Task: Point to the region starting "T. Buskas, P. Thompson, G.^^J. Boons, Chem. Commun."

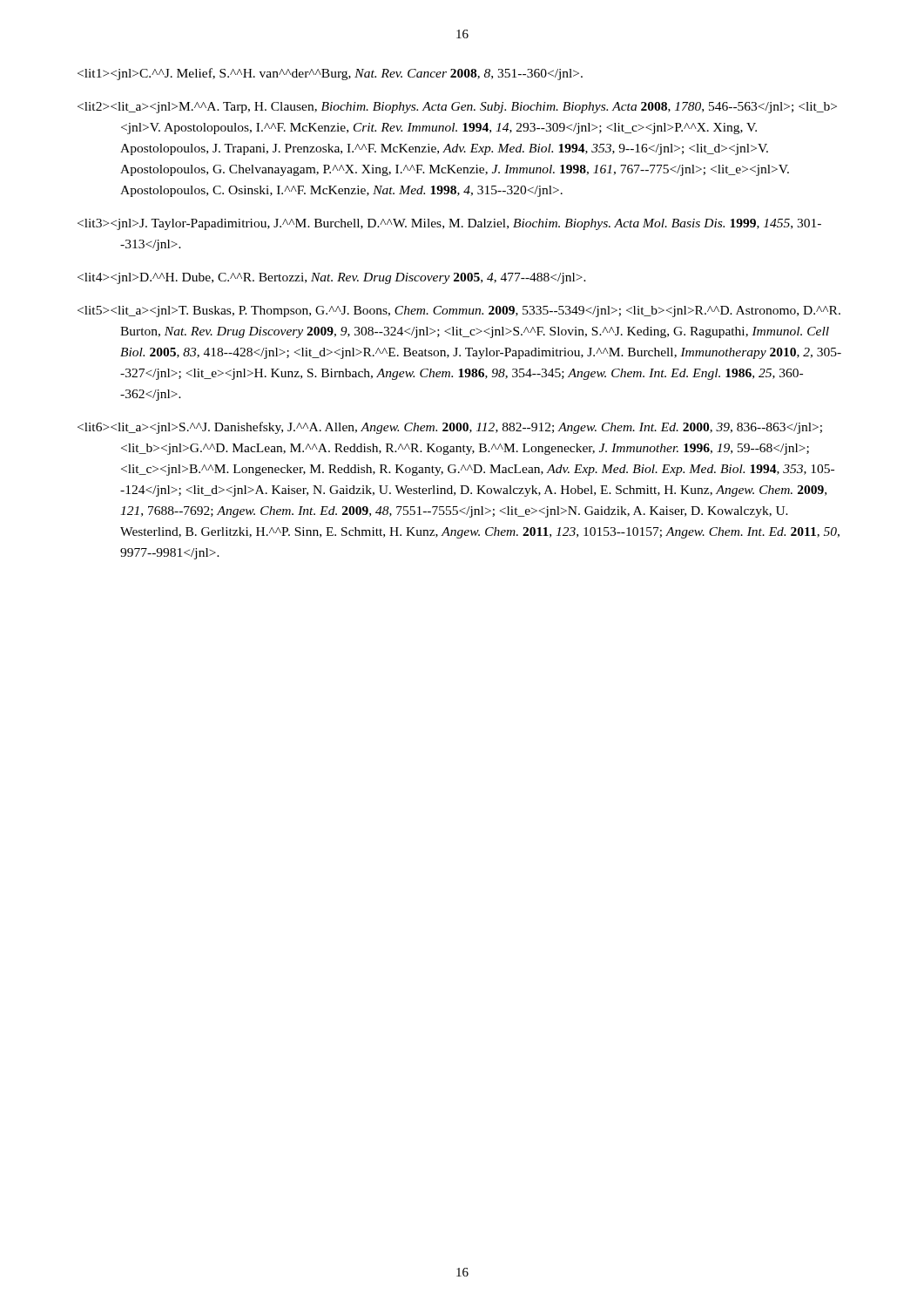Action: point(459,352)
